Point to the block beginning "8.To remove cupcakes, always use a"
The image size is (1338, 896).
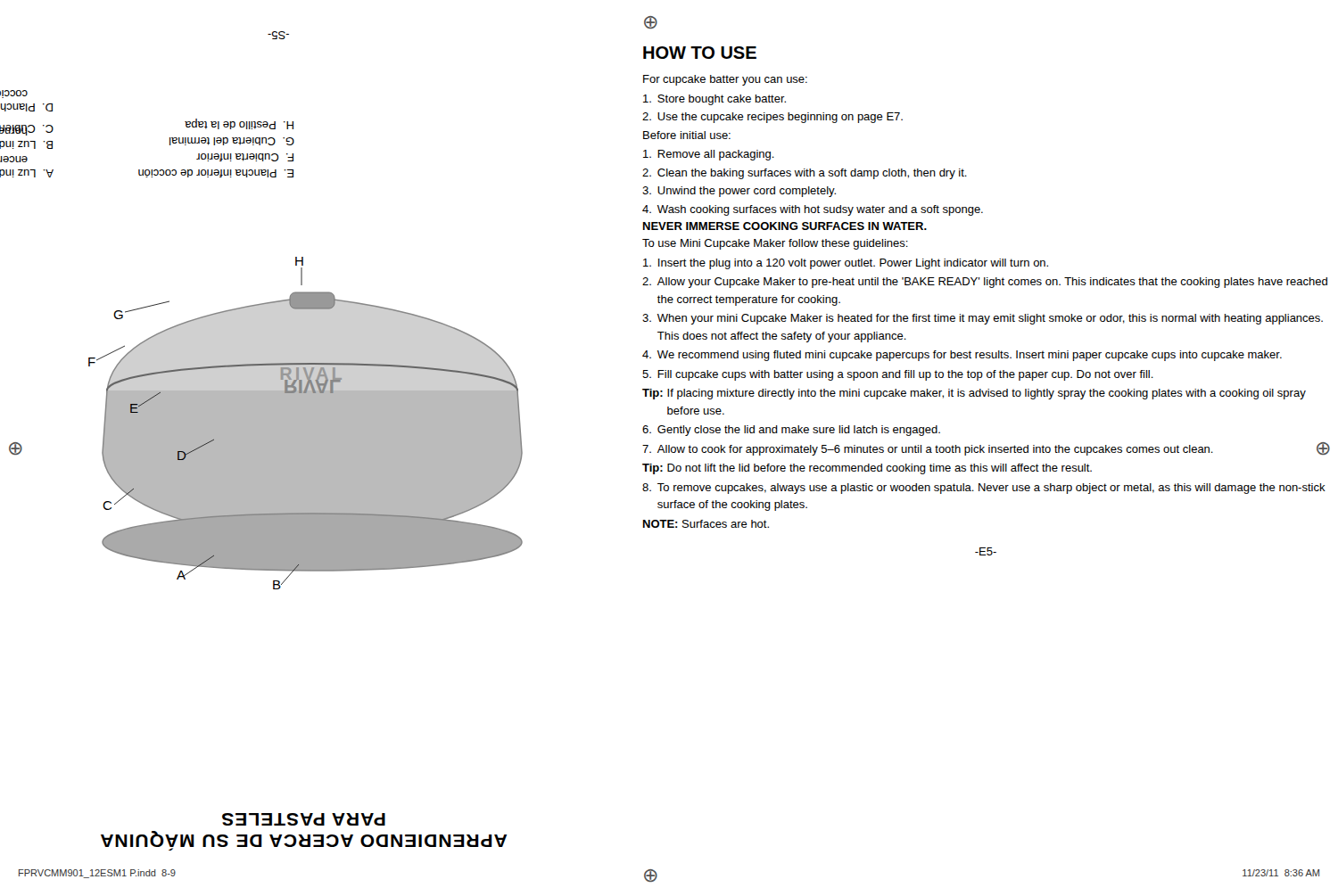point(986,496)
